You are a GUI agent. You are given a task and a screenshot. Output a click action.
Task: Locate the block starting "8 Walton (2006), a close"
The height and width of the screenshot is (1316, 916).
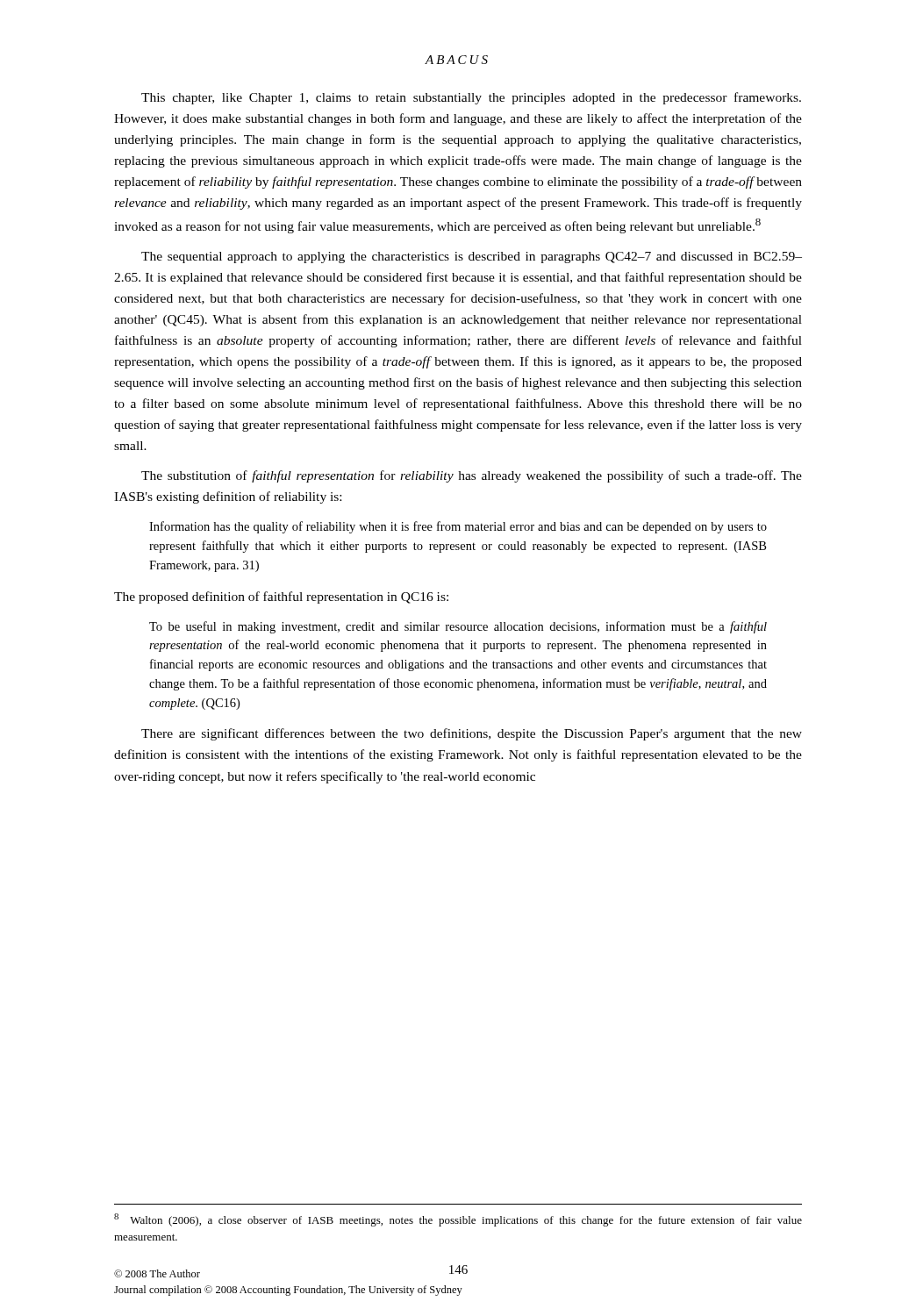tap(458, 1227)
